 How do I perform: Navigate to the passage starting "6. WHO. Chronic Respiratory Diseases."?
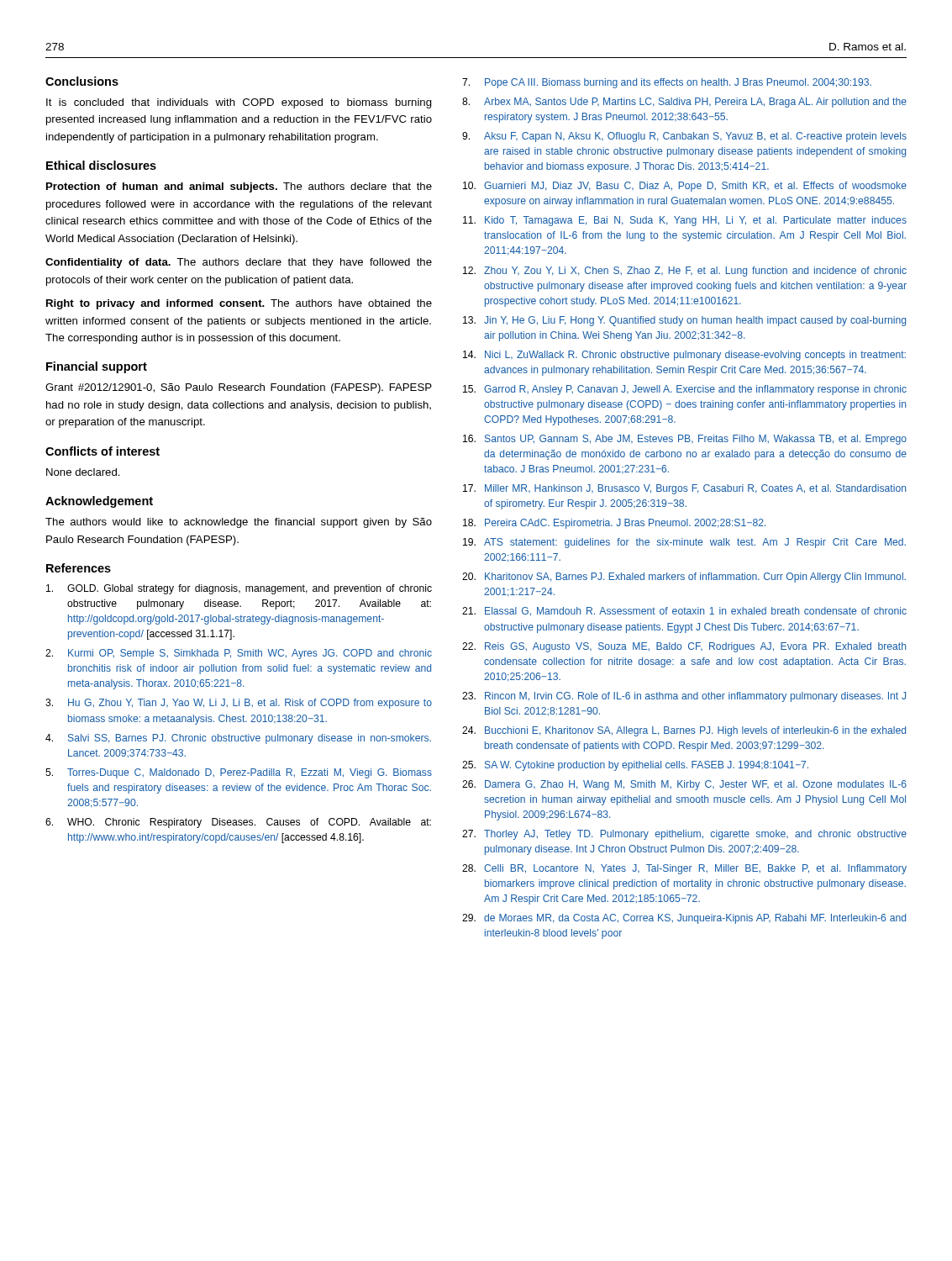coord(239,830)
